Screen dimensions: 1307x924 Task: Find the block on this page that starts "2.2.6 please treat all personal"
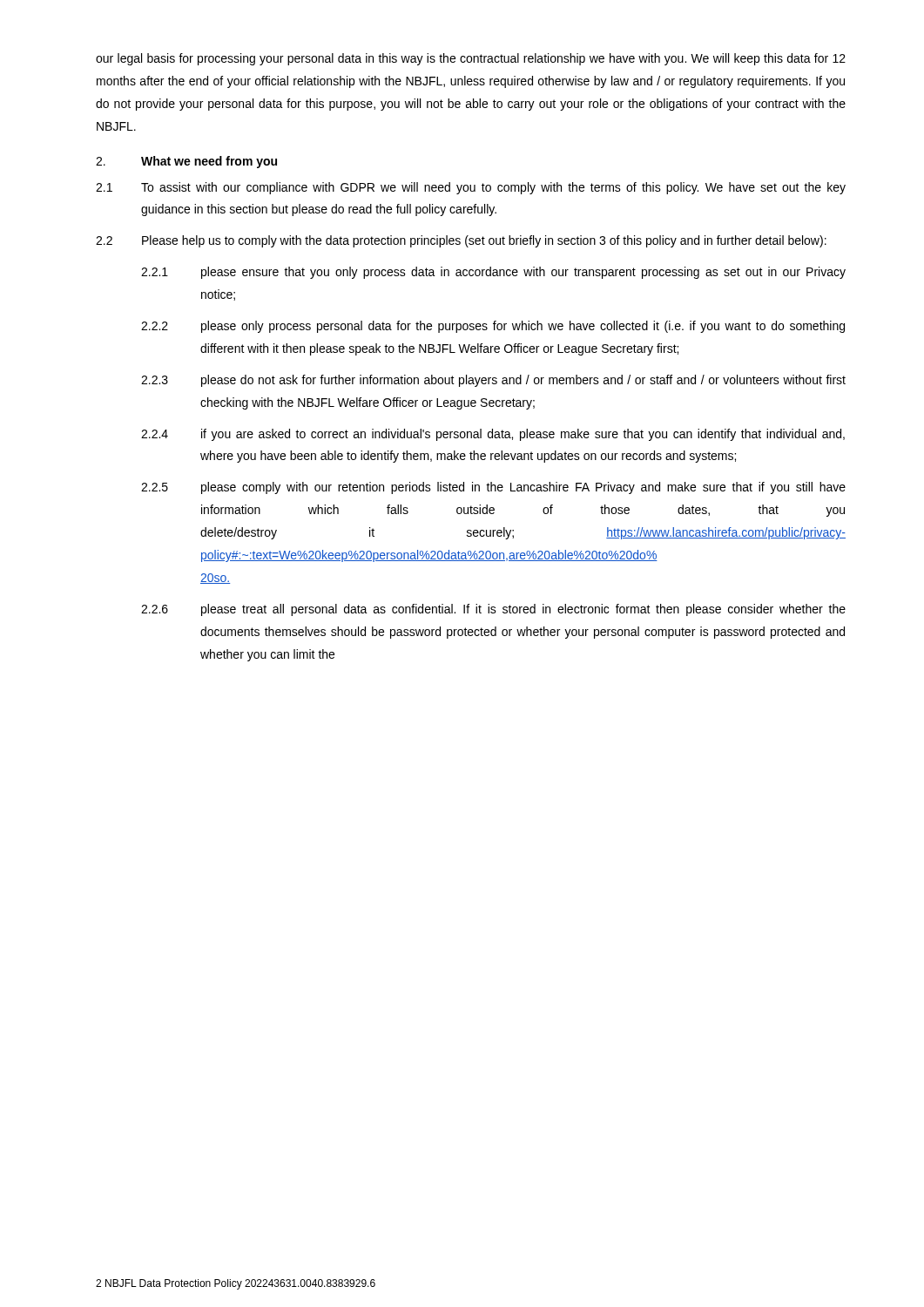[x=493, y=632]
